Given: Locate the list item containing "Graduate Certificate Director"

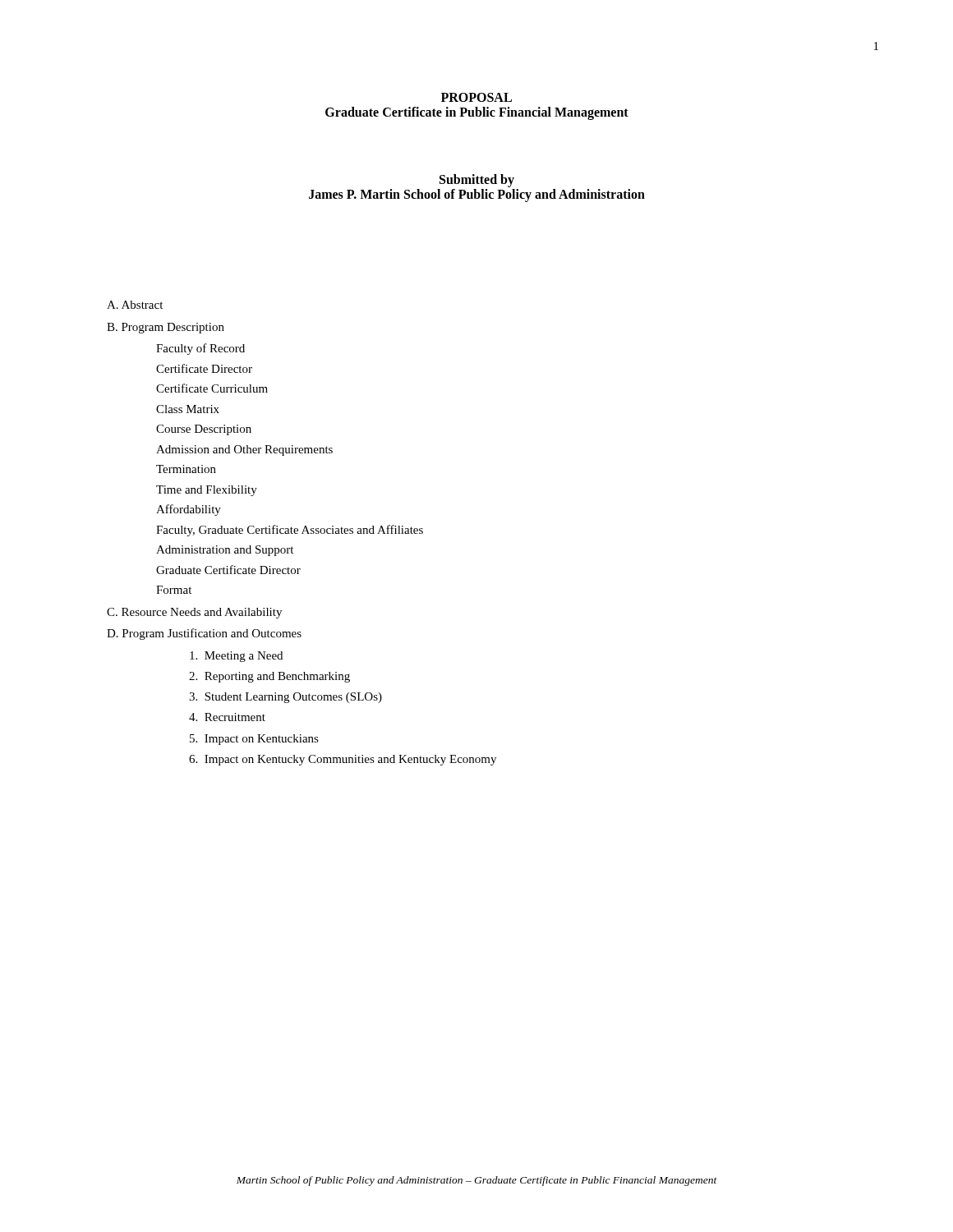Looking at the screenshot, I should coord(228,570).
